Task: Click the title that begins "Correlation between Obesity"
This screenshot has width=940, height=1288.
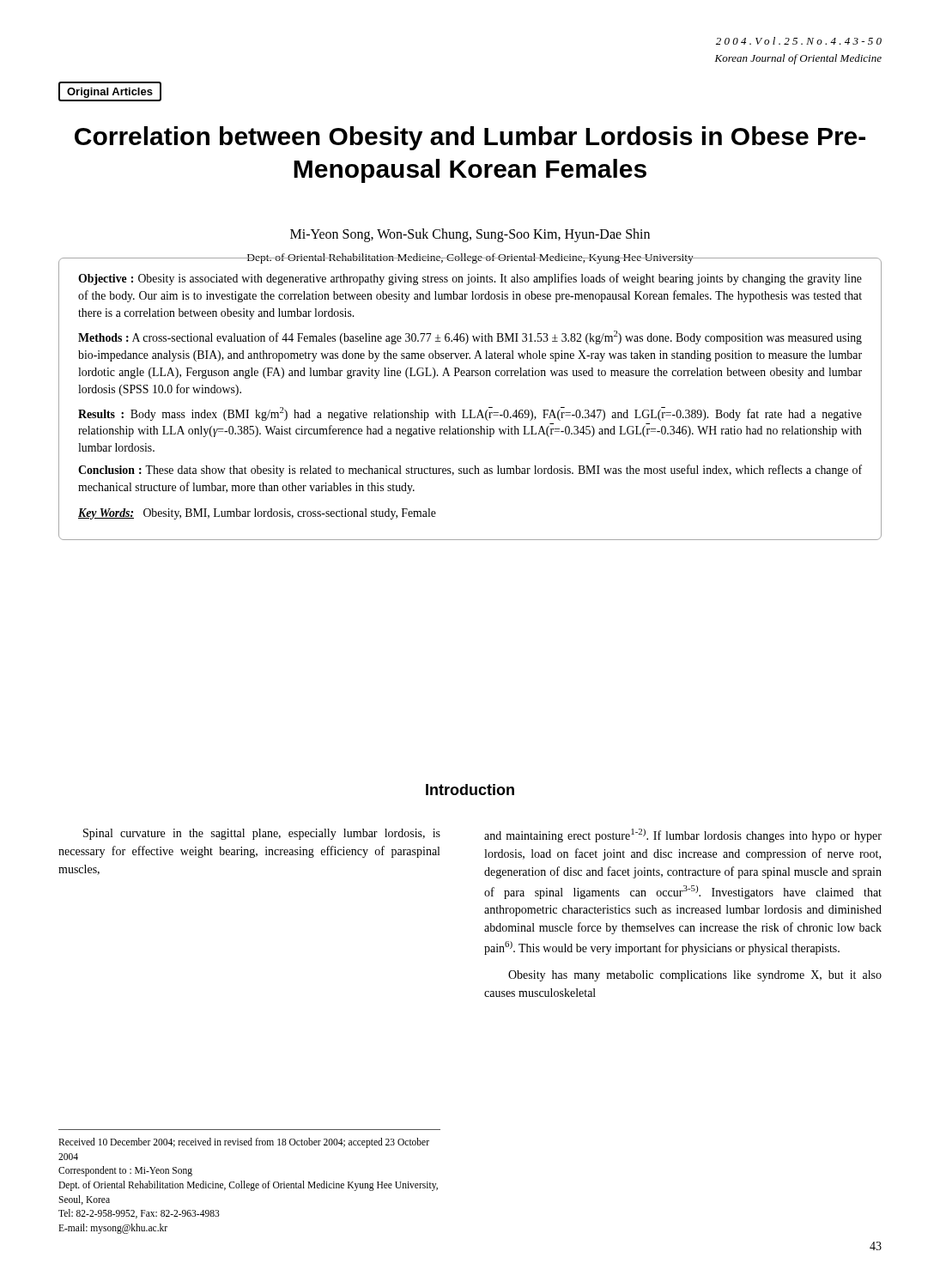Action: pyautogui.click(x=470, y=152)
